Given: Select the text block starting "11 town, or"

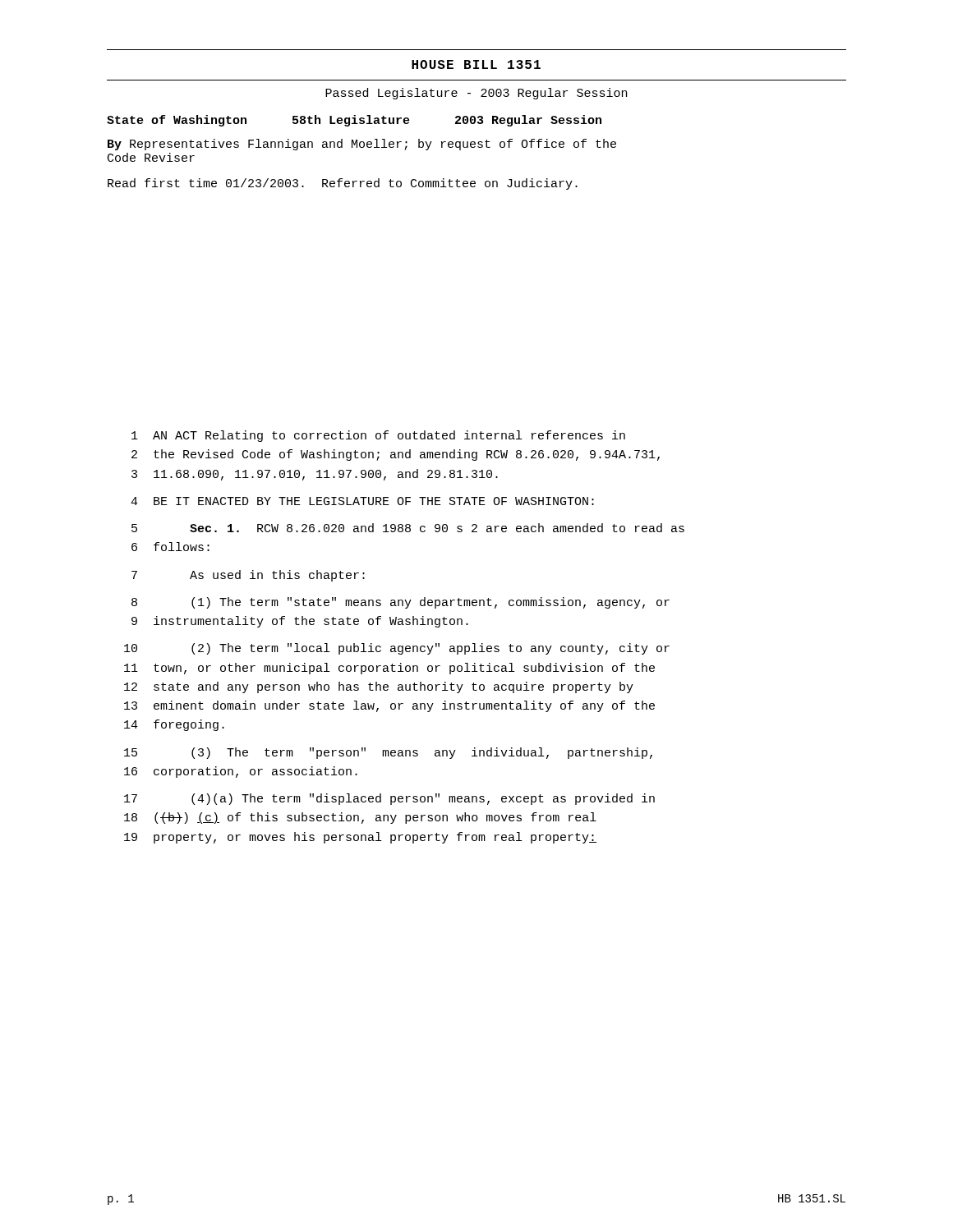Looking at the screenshot, I should 476,669.
